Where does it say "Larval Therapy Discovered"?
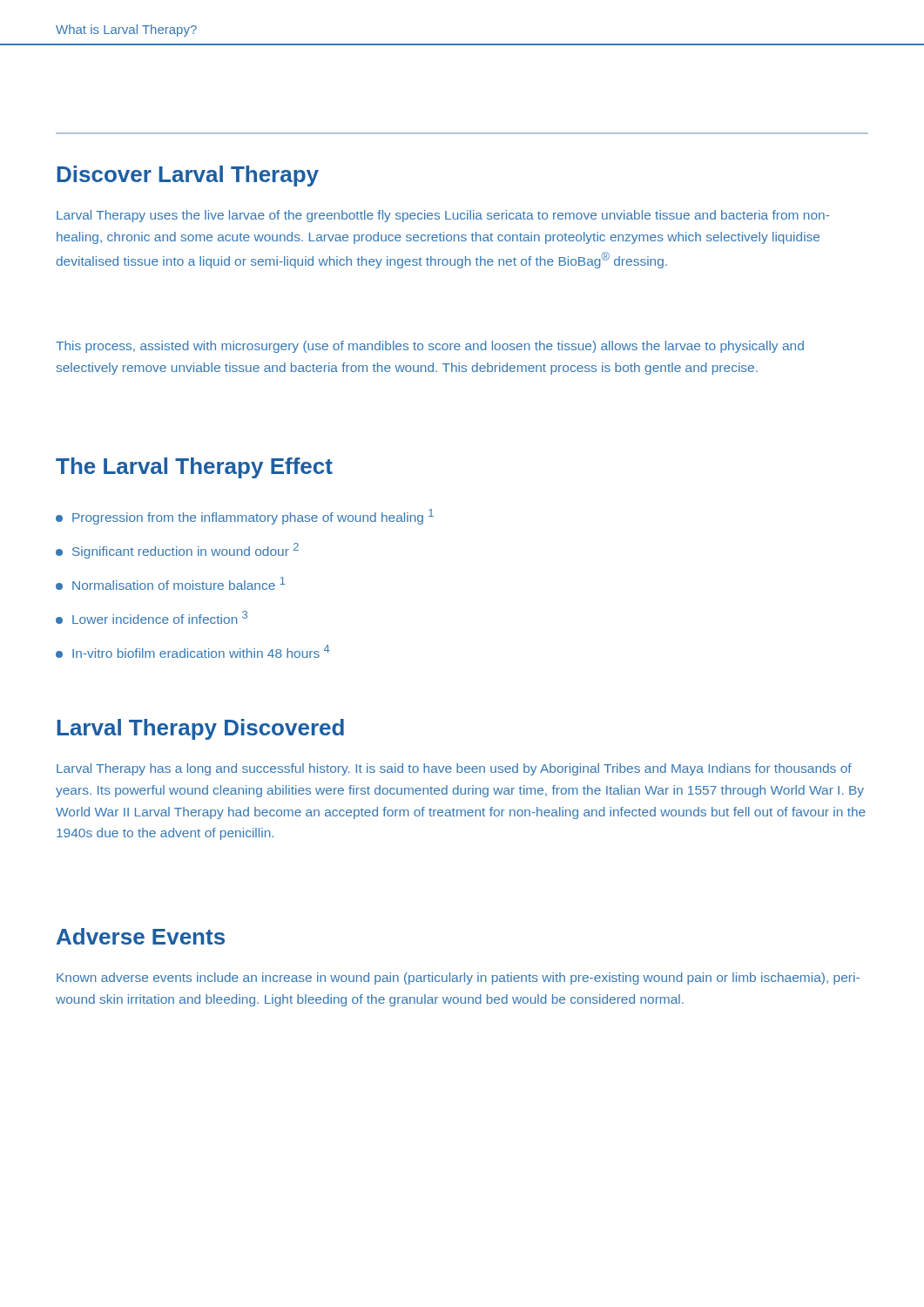Screen dimensions: 1307x924 [x=200, y=728]
